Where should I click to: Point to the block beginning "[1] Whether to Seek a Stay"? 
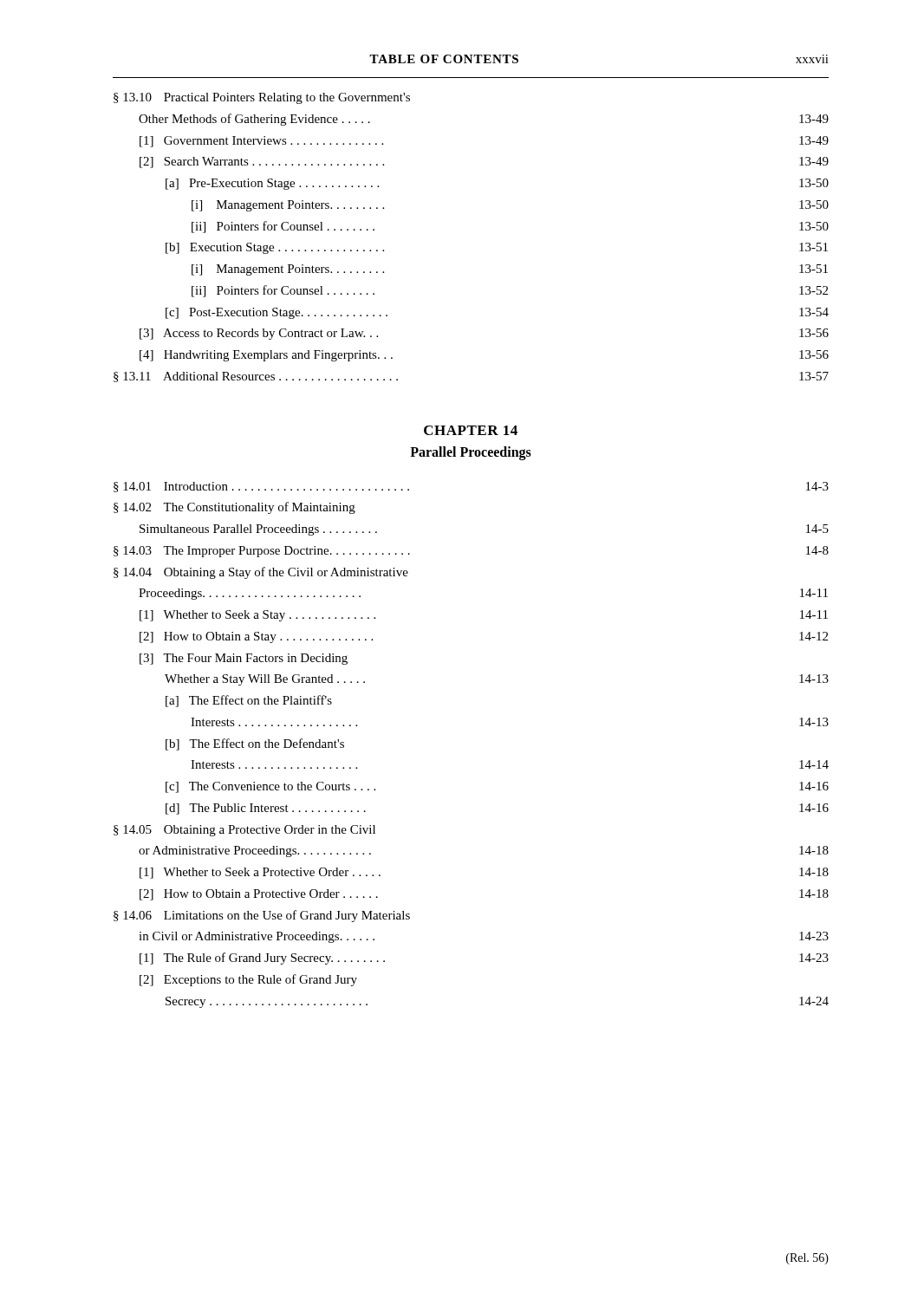216,616
